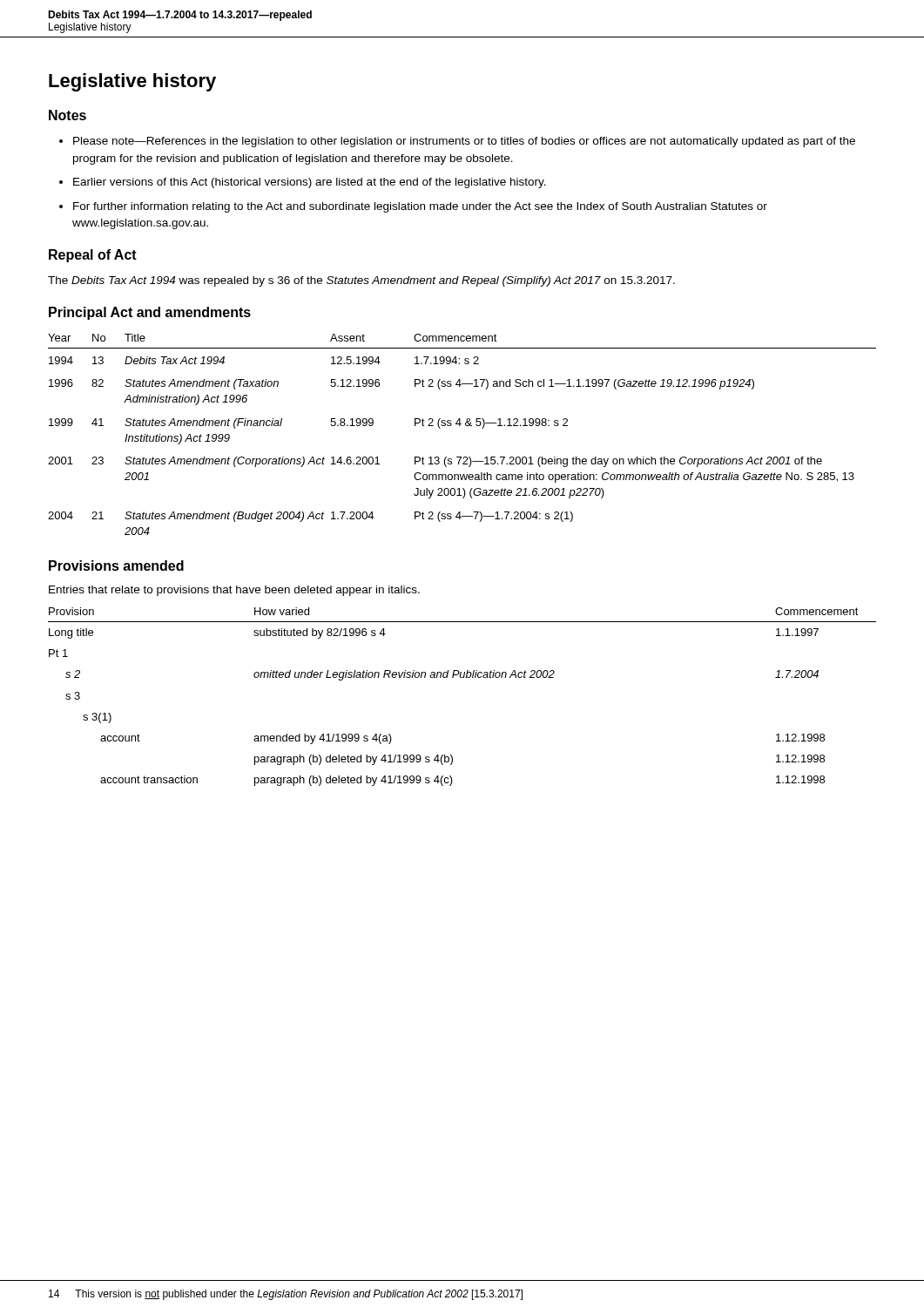Locate the block of text that opens with "The Debits Tax Act 1994 was repealed"

click(x=362, y=280)
